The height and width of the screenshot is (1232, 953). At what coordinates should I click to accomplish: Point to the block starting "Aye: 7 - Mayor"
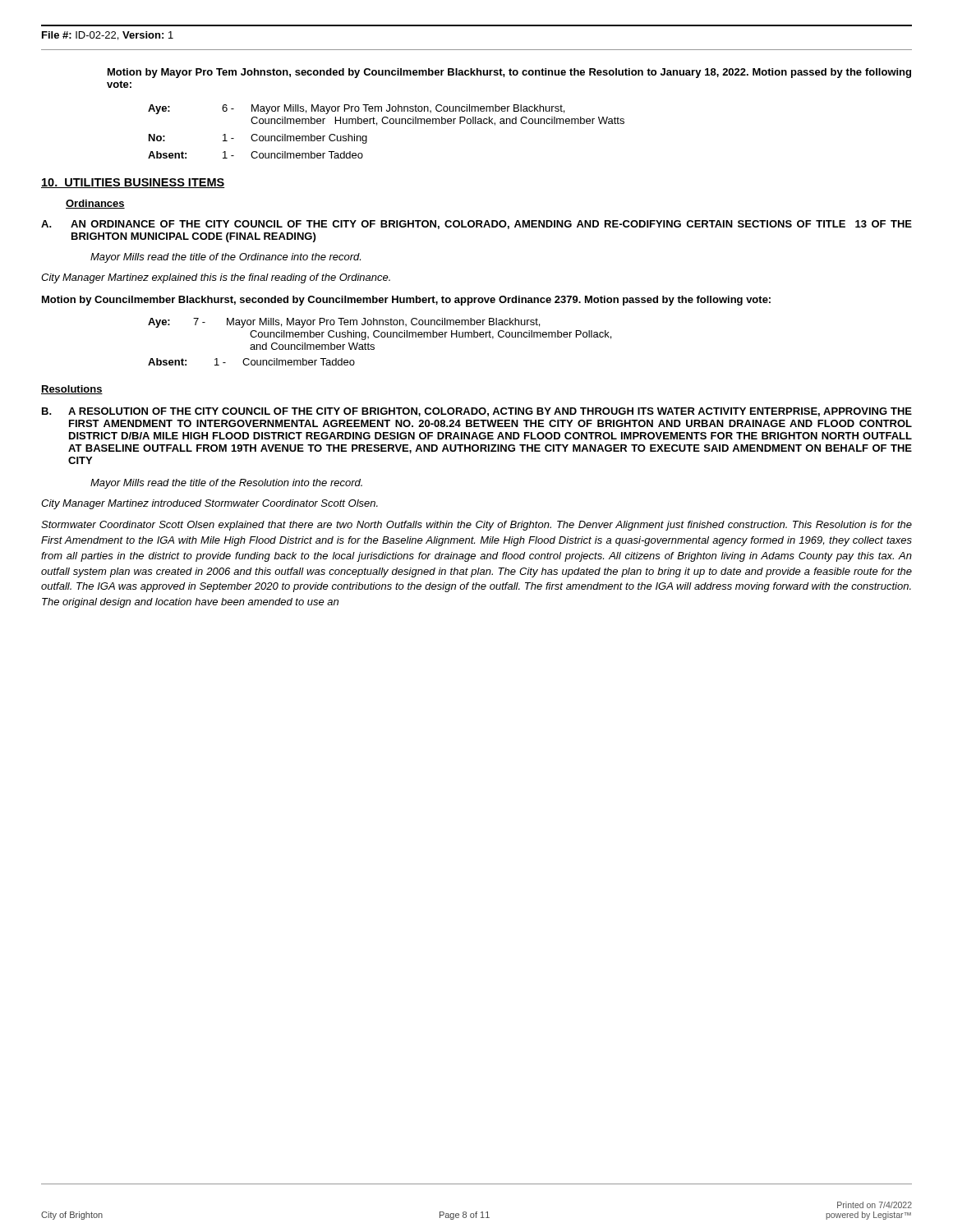pos(380,334)
